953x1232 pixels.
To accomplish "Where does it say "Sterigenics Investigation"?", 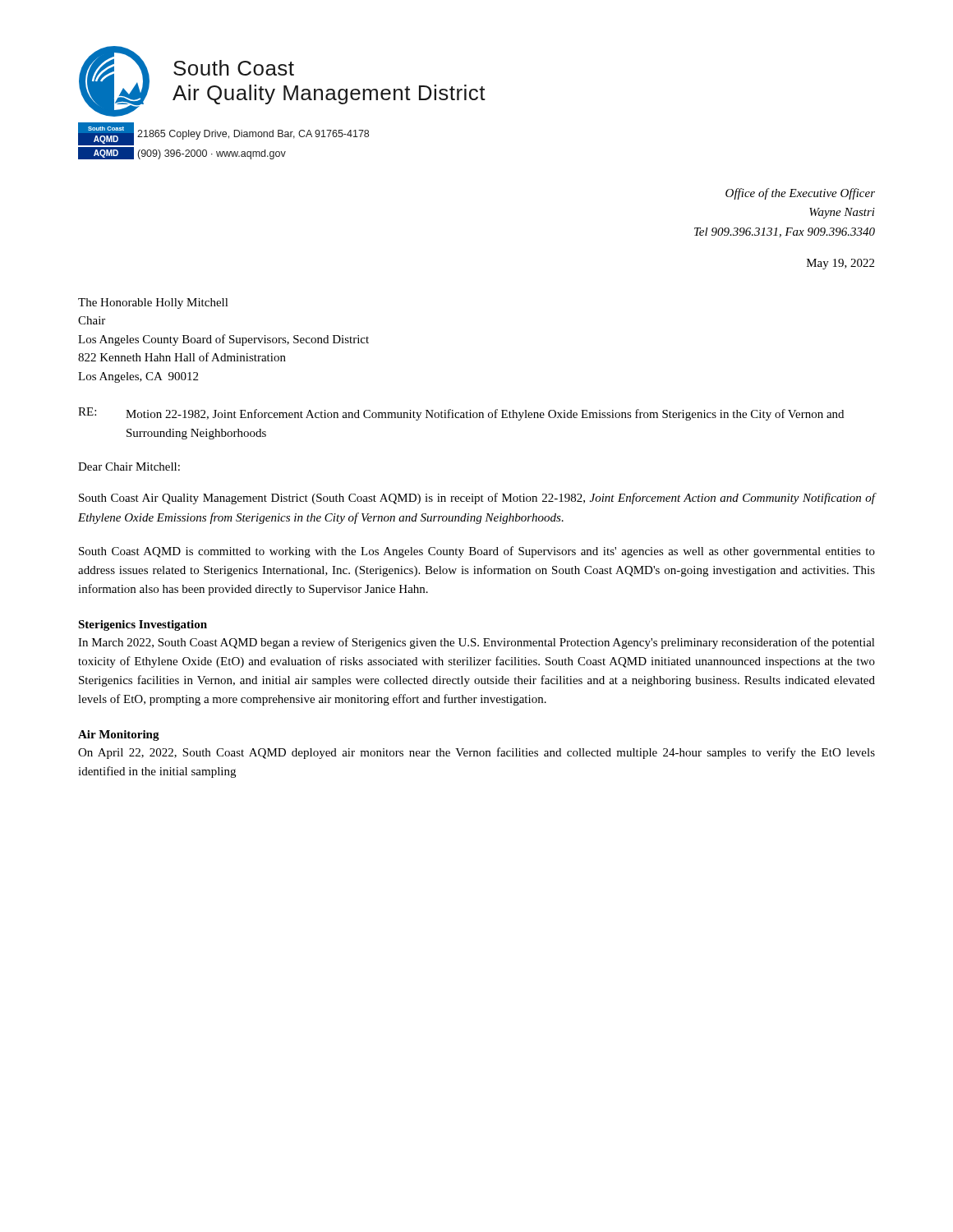I will tap(143, 624).
